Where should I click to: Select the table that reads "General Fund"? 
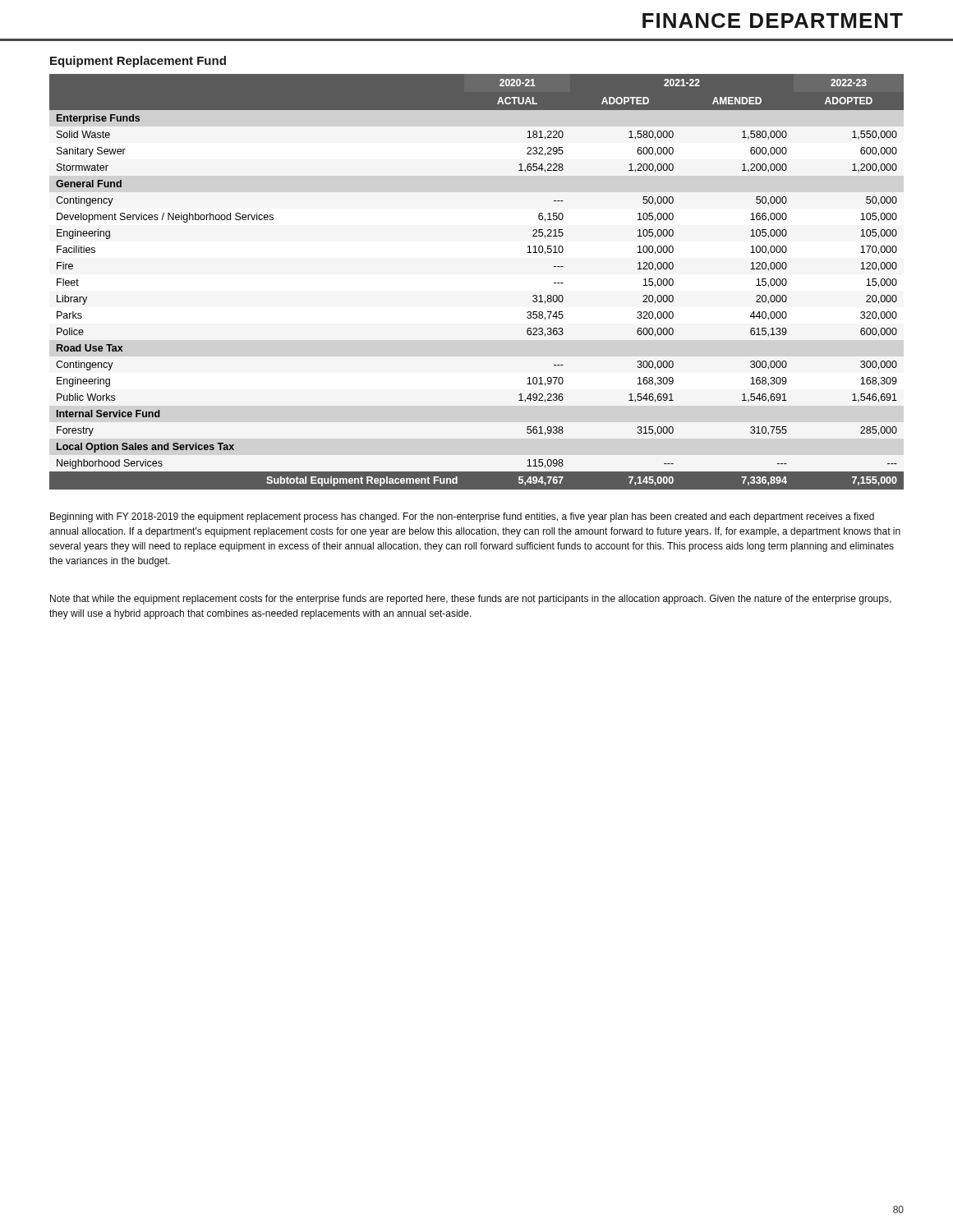pos(476,282)
